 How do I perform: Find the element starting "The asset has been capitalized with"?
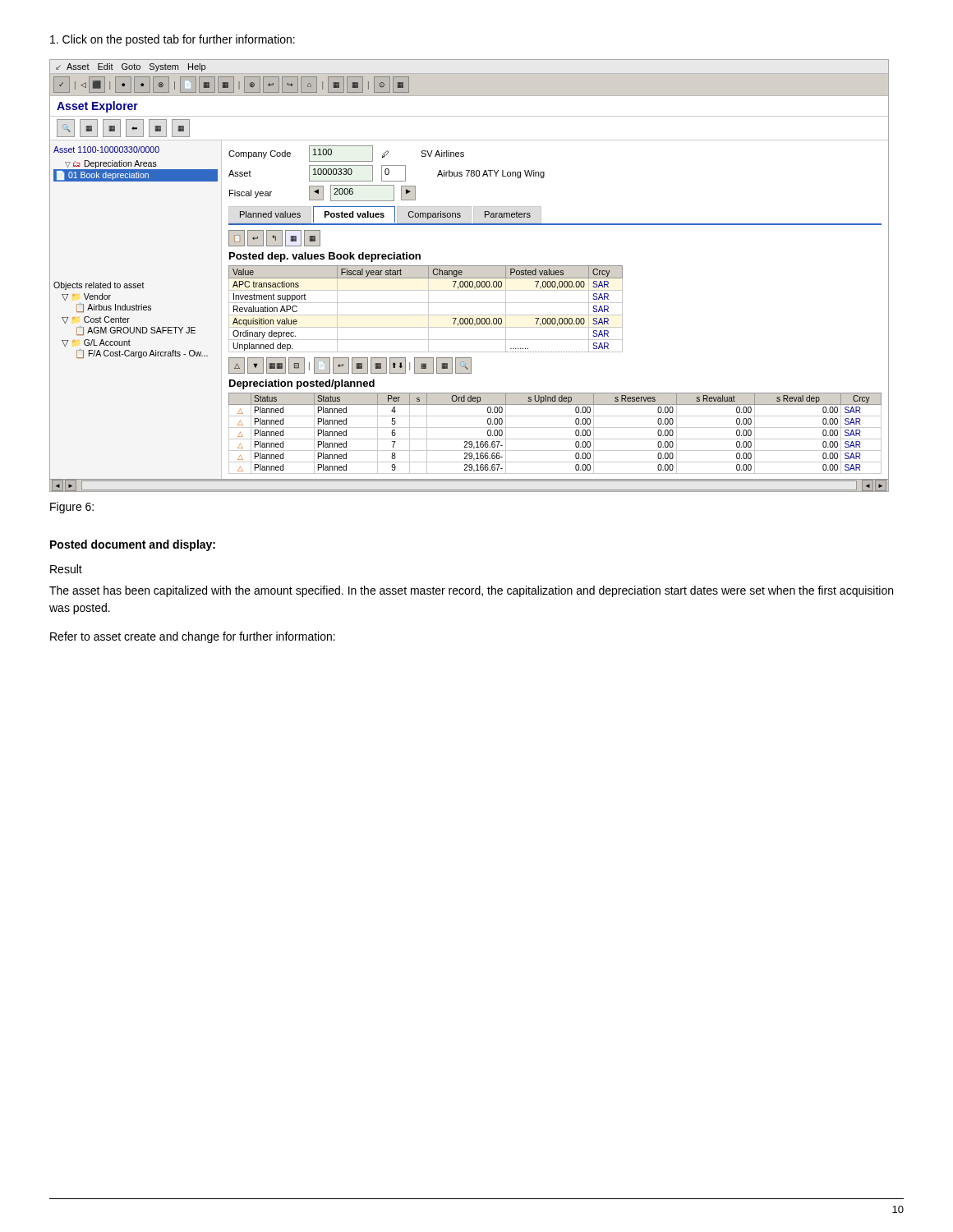[x=472, y=599]
